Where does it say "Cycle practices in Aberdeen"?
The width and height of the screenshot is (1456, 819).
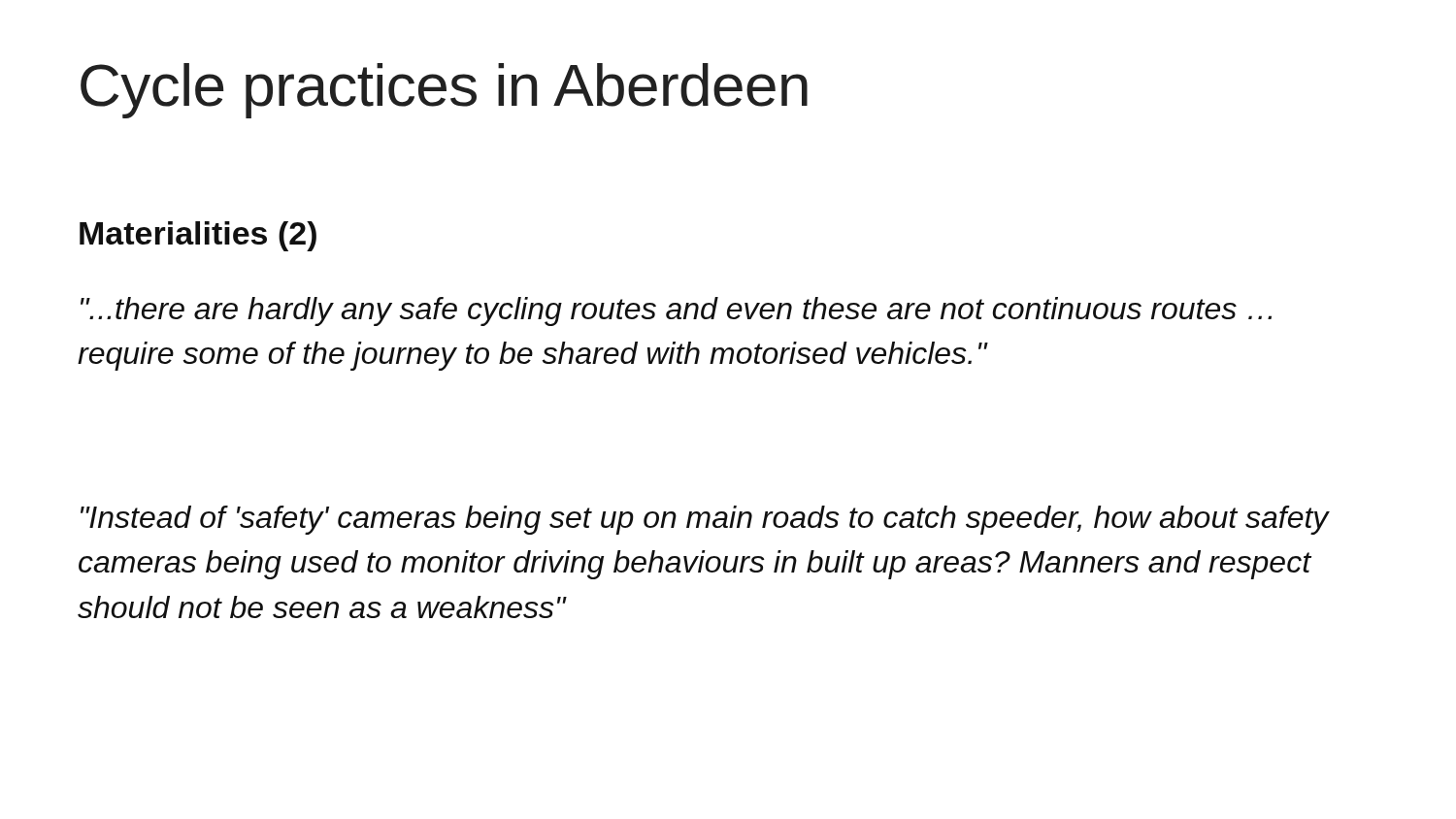click(444, 85)
